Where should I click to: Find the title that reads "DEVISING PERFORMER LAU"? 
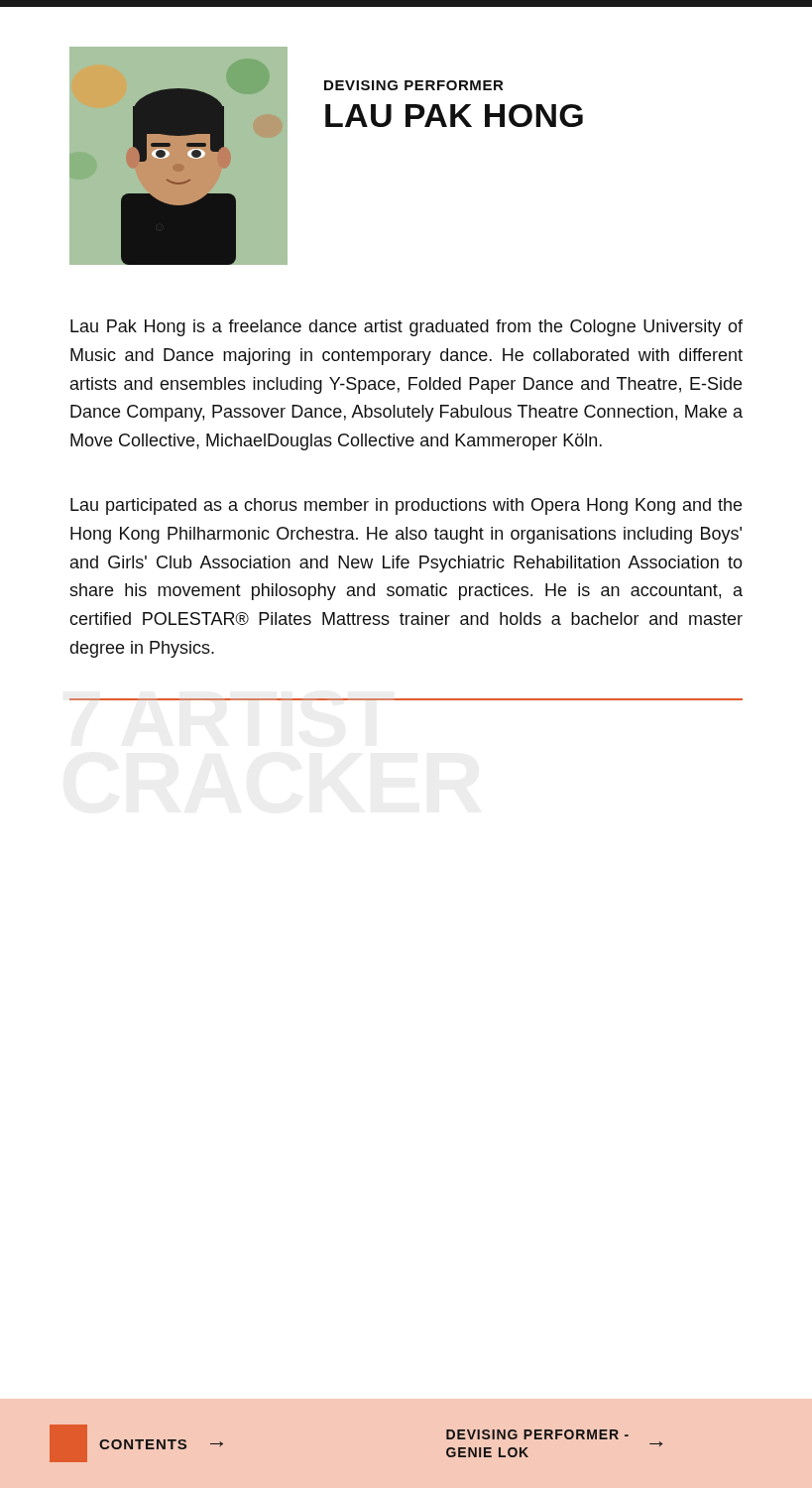(x=454, y=105)
